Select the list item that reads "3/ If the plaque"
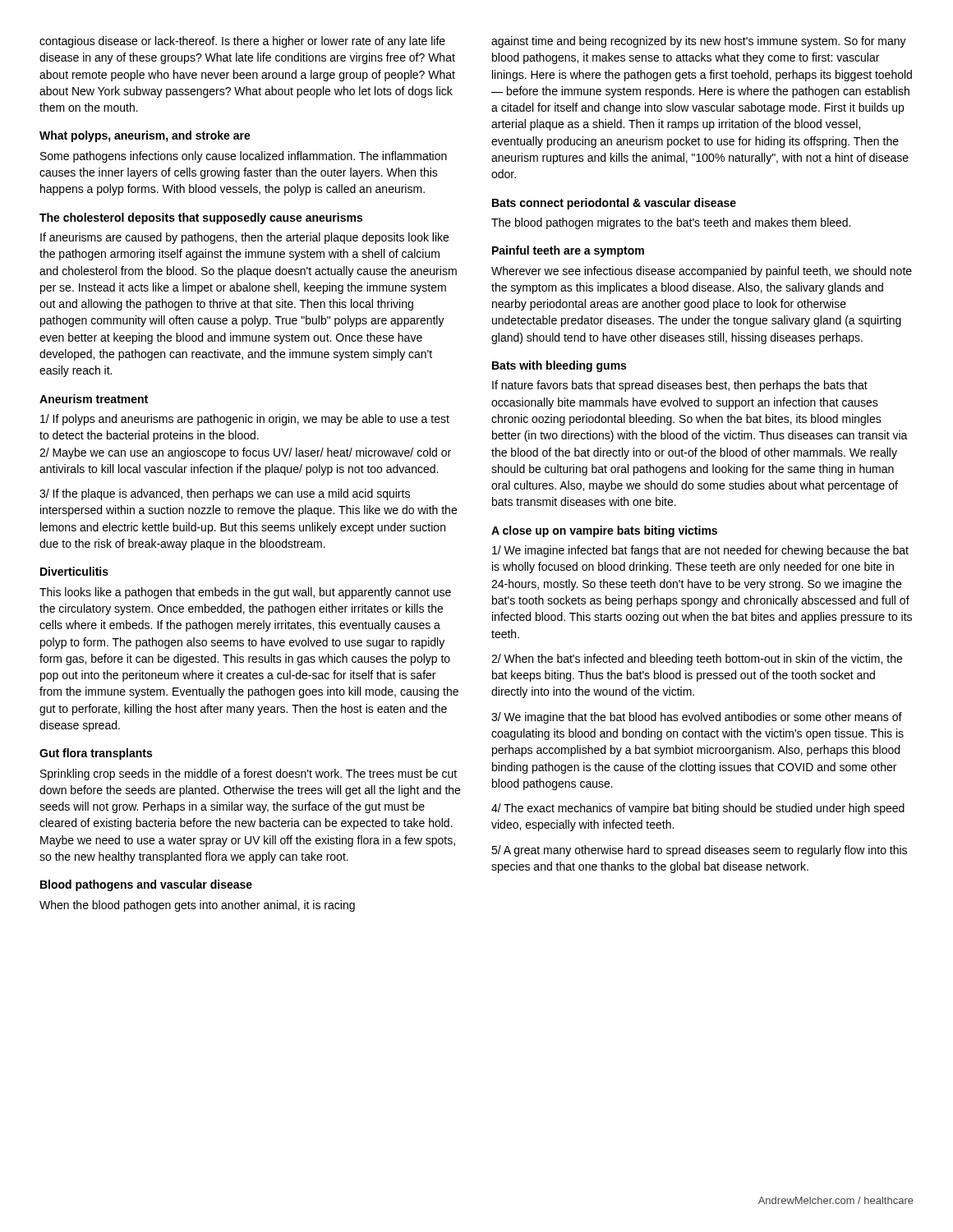 point(251,519)
